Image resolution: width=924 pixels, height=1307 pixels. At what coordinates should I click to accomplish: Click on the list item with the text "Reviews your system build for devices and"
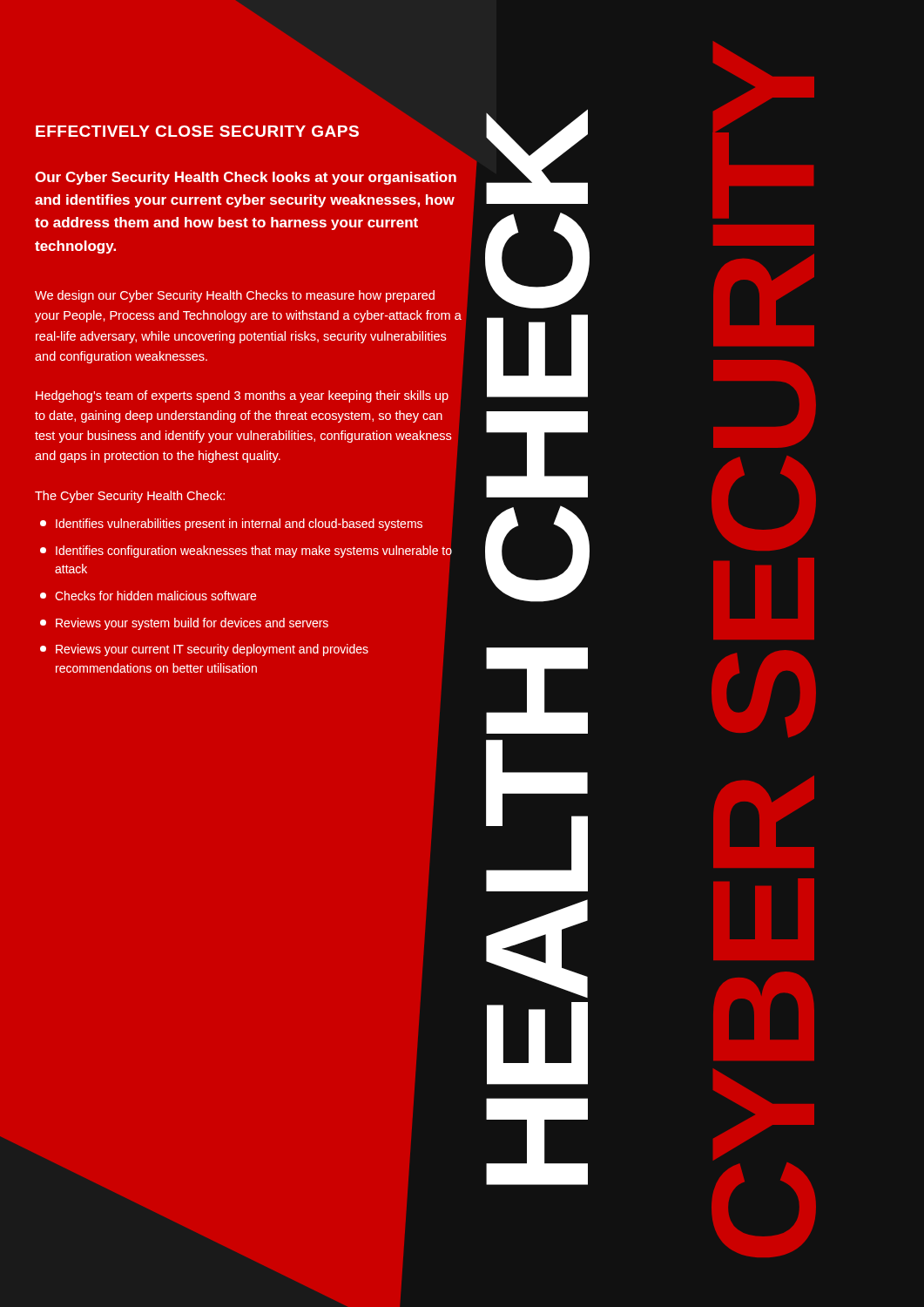(x=184, y=623)
